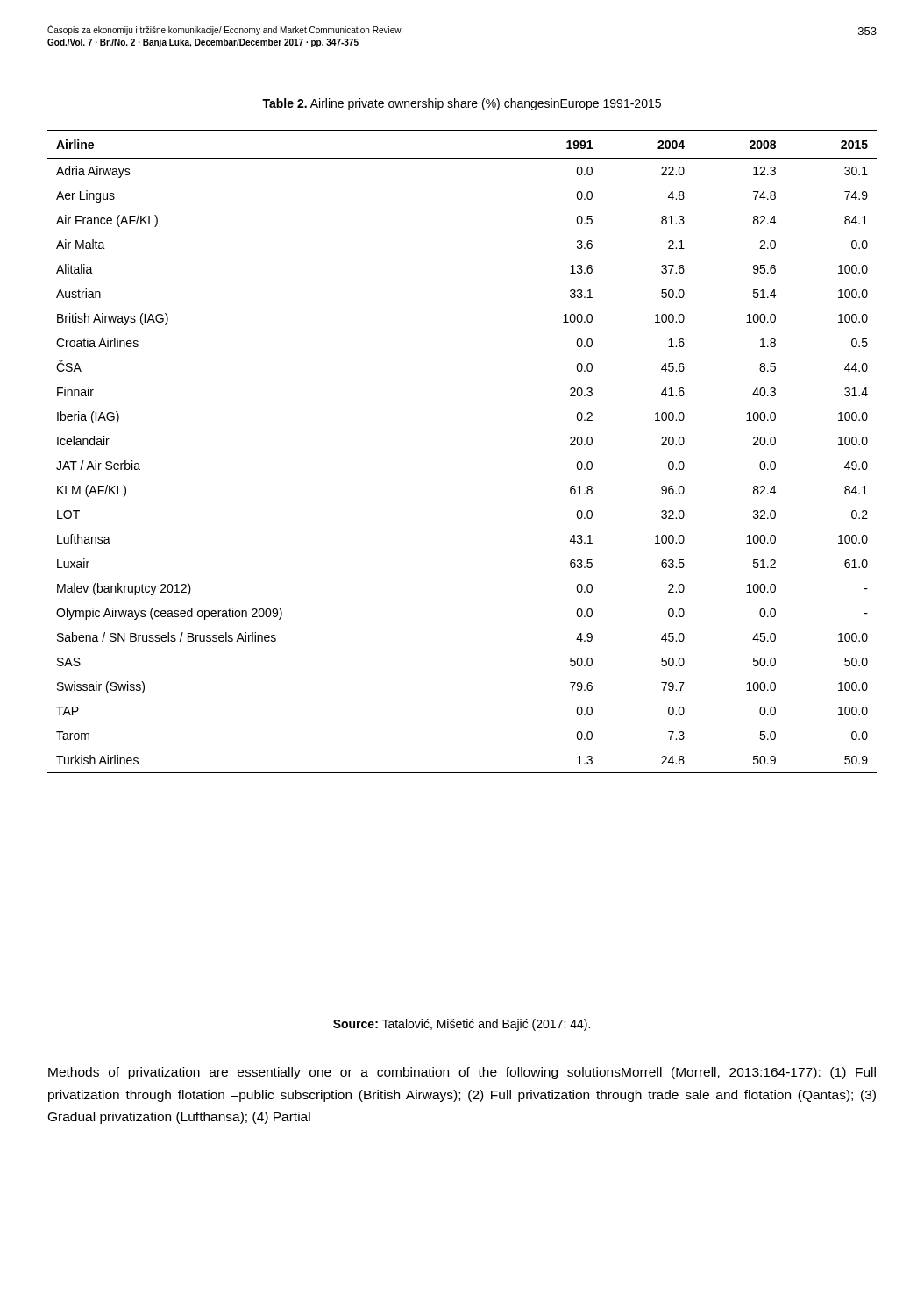Click on the text block starting "Methods of privatization are essentially one or"
The height and width of the screenshot is (1315, 924).
click(462, 1094)
